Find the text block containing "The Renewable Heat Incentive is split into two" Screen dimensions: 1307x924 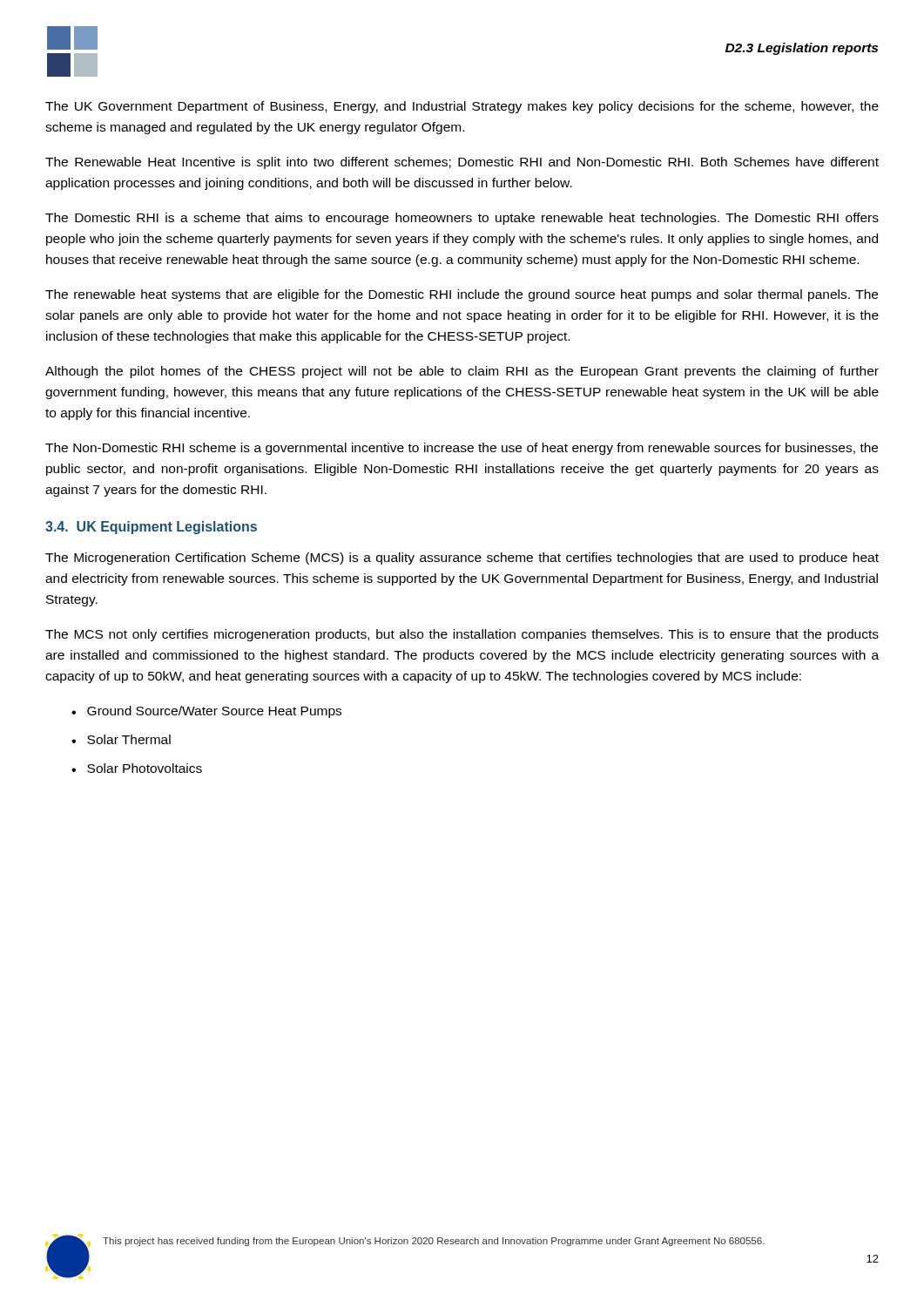[462, 172]
